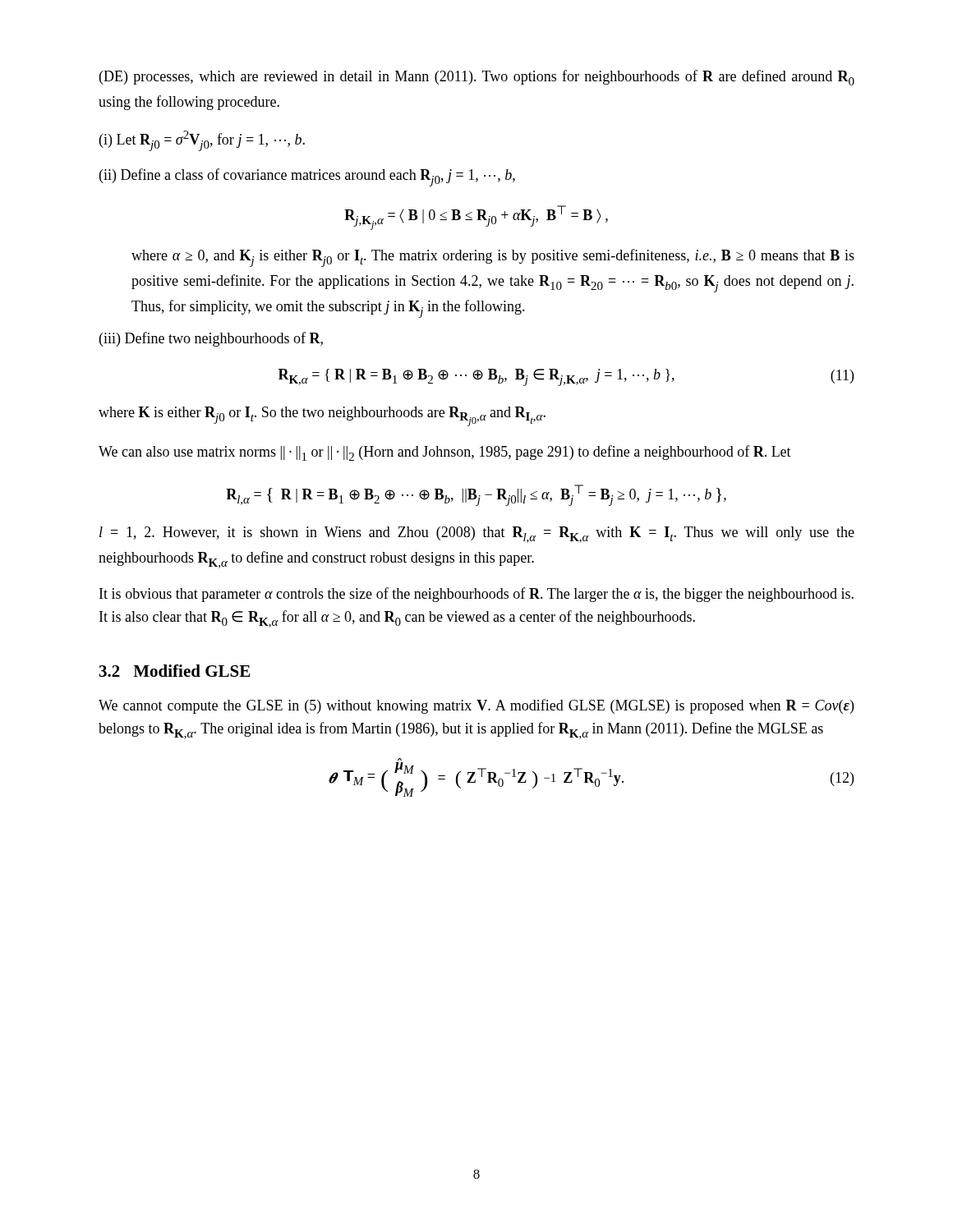Point to the passage starting "Rl,α = { R | R"
Image resolution: width=953 pixels, height=1232 pixels.
(x=476, y=494)
